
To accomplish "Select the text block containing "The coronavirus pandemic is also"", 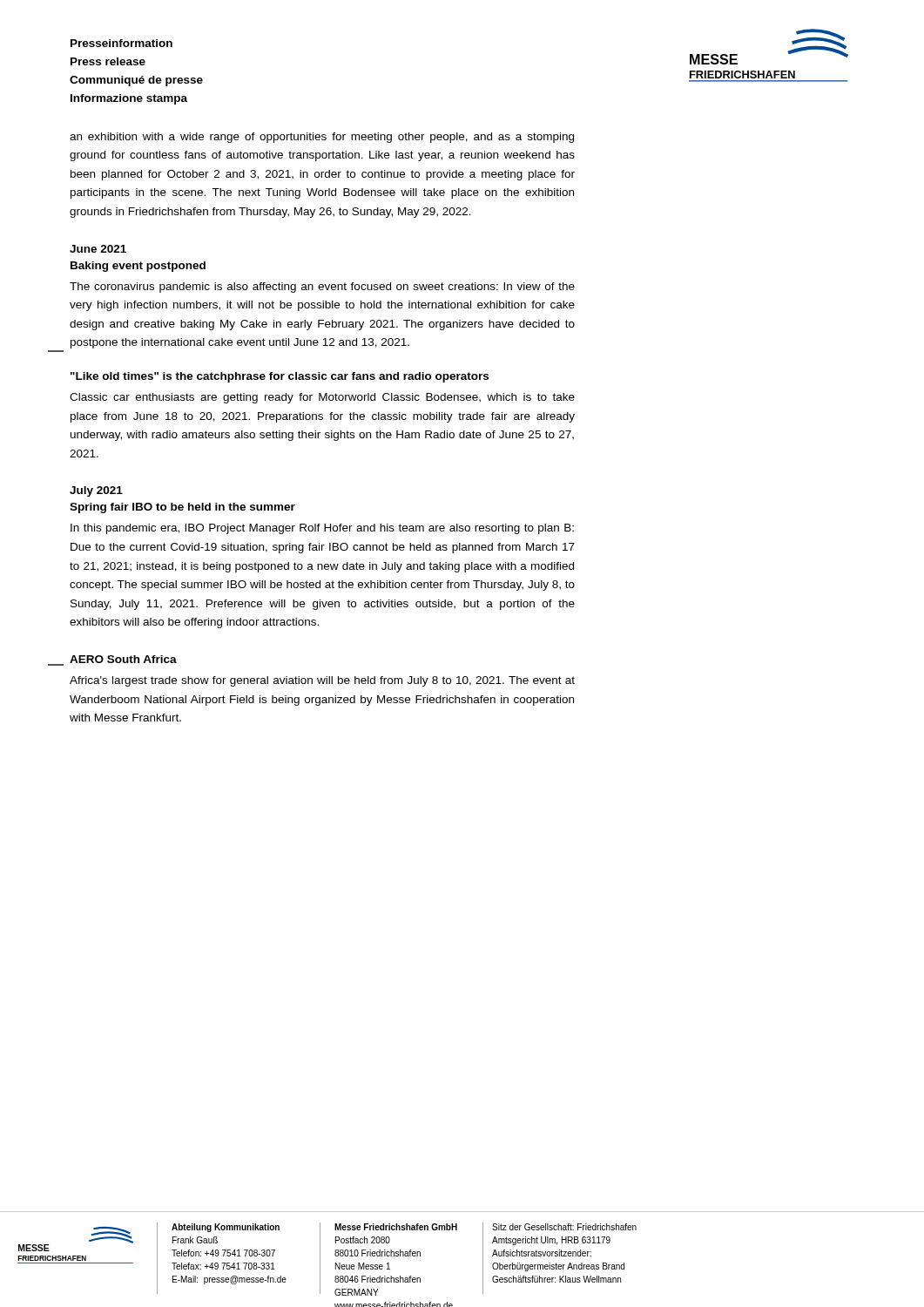I will point(322,314).
